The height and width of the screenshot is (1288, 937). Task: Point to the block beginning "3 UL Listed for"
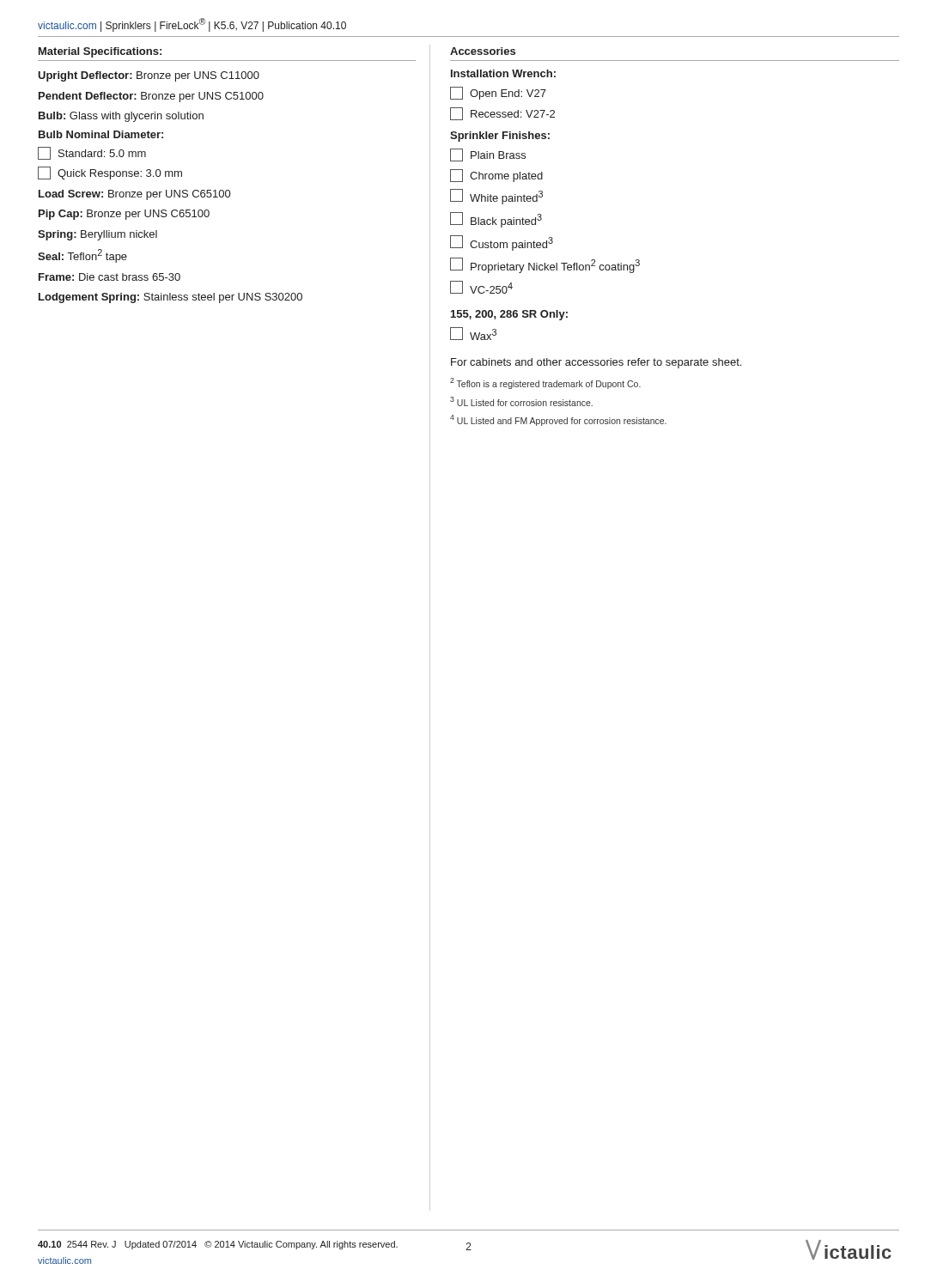point(522,401)
